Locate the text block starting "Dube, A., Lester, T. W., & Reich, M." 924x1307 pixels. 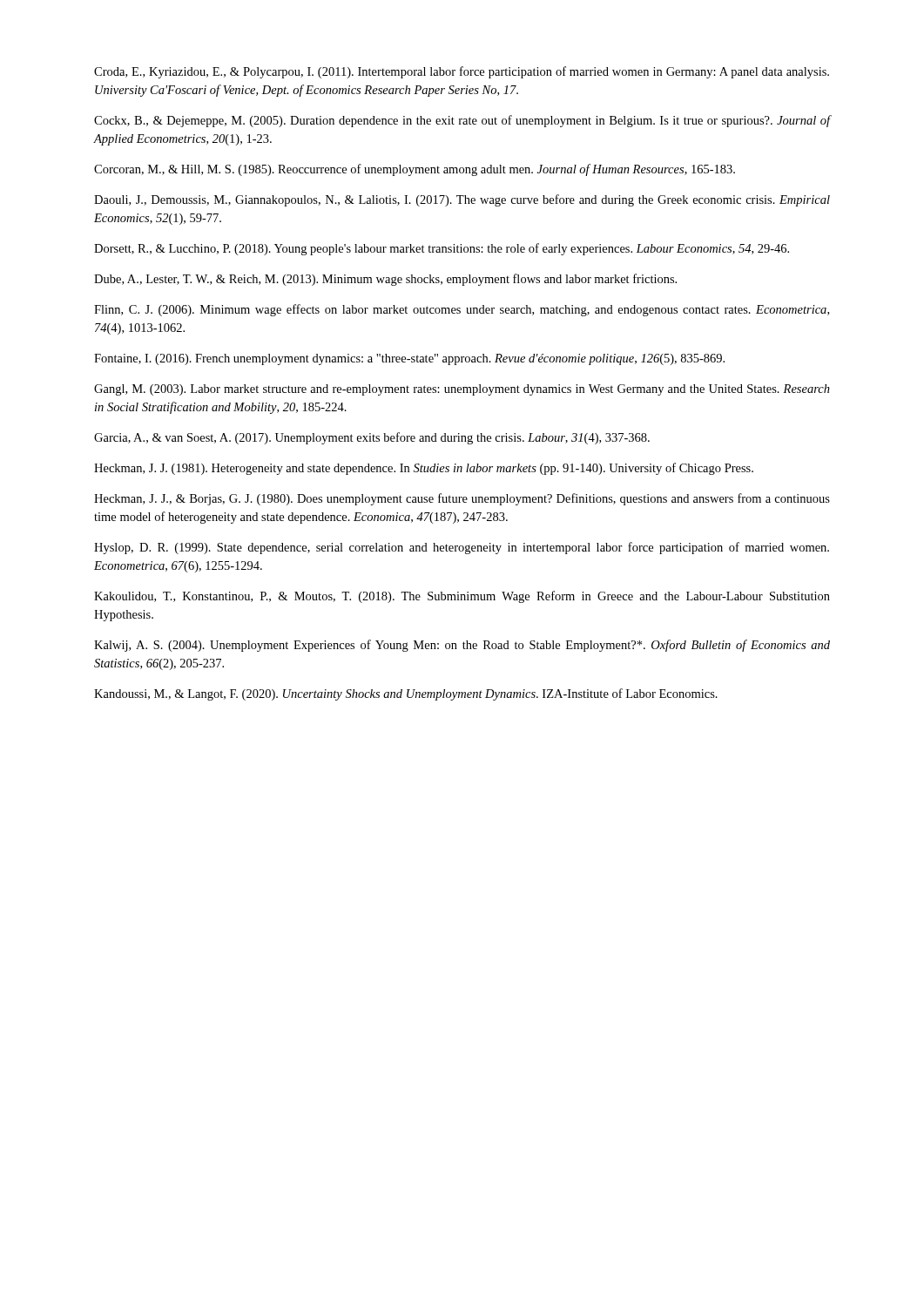click(x=386, y=279)
